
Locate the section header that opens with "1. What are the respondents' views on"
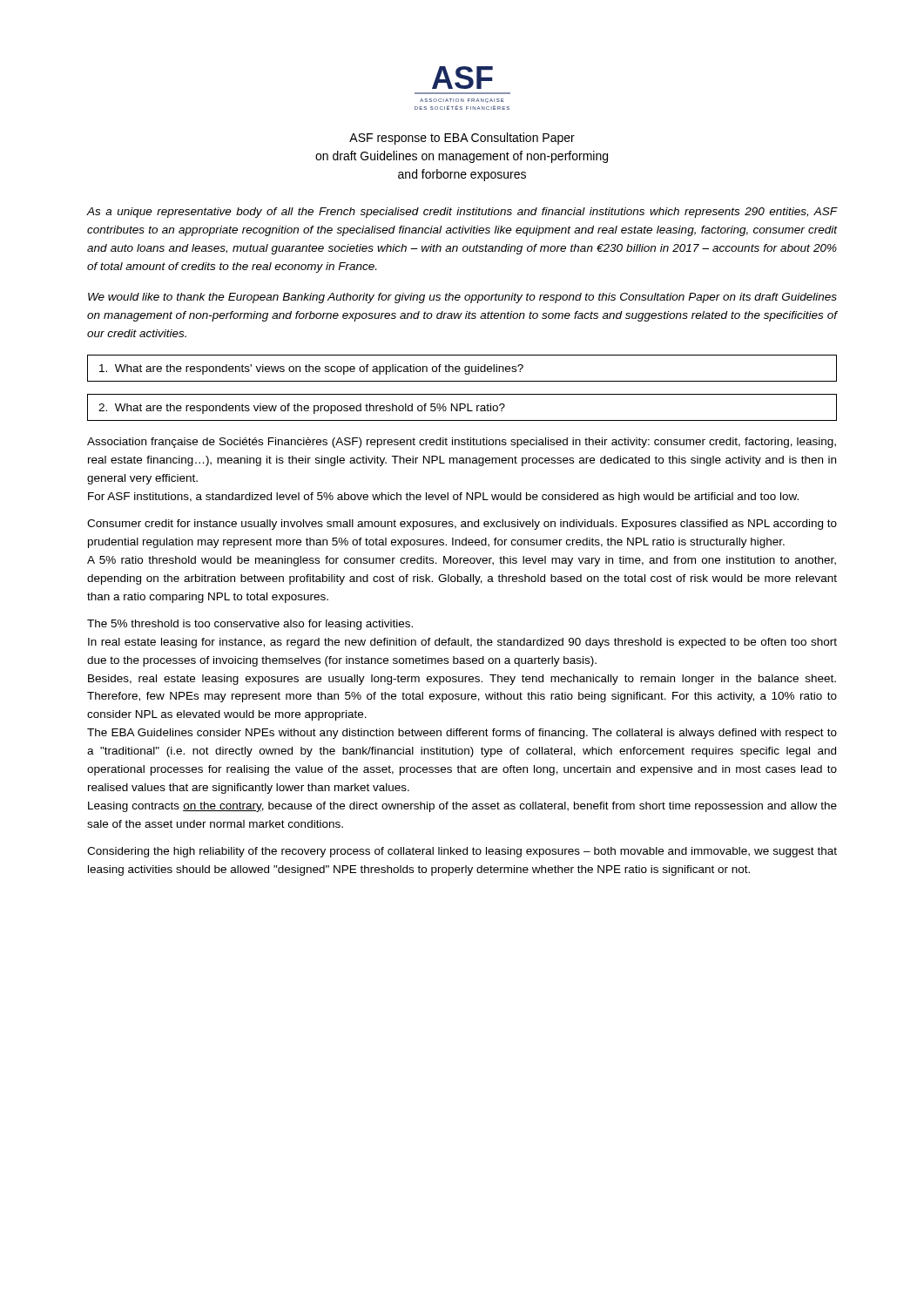(x=311, y=369)
